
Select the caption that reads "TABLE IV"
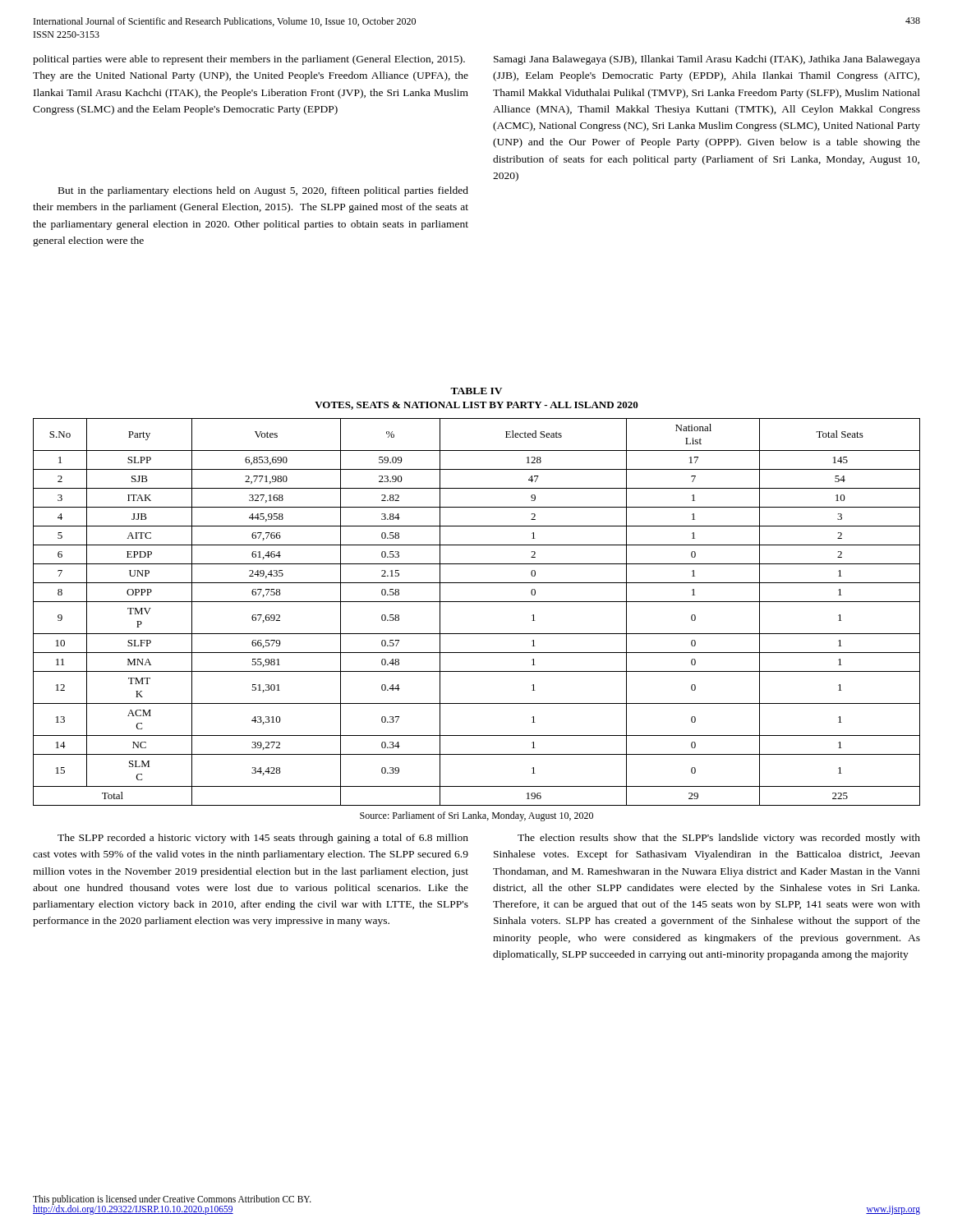click(x=476, y=391)
